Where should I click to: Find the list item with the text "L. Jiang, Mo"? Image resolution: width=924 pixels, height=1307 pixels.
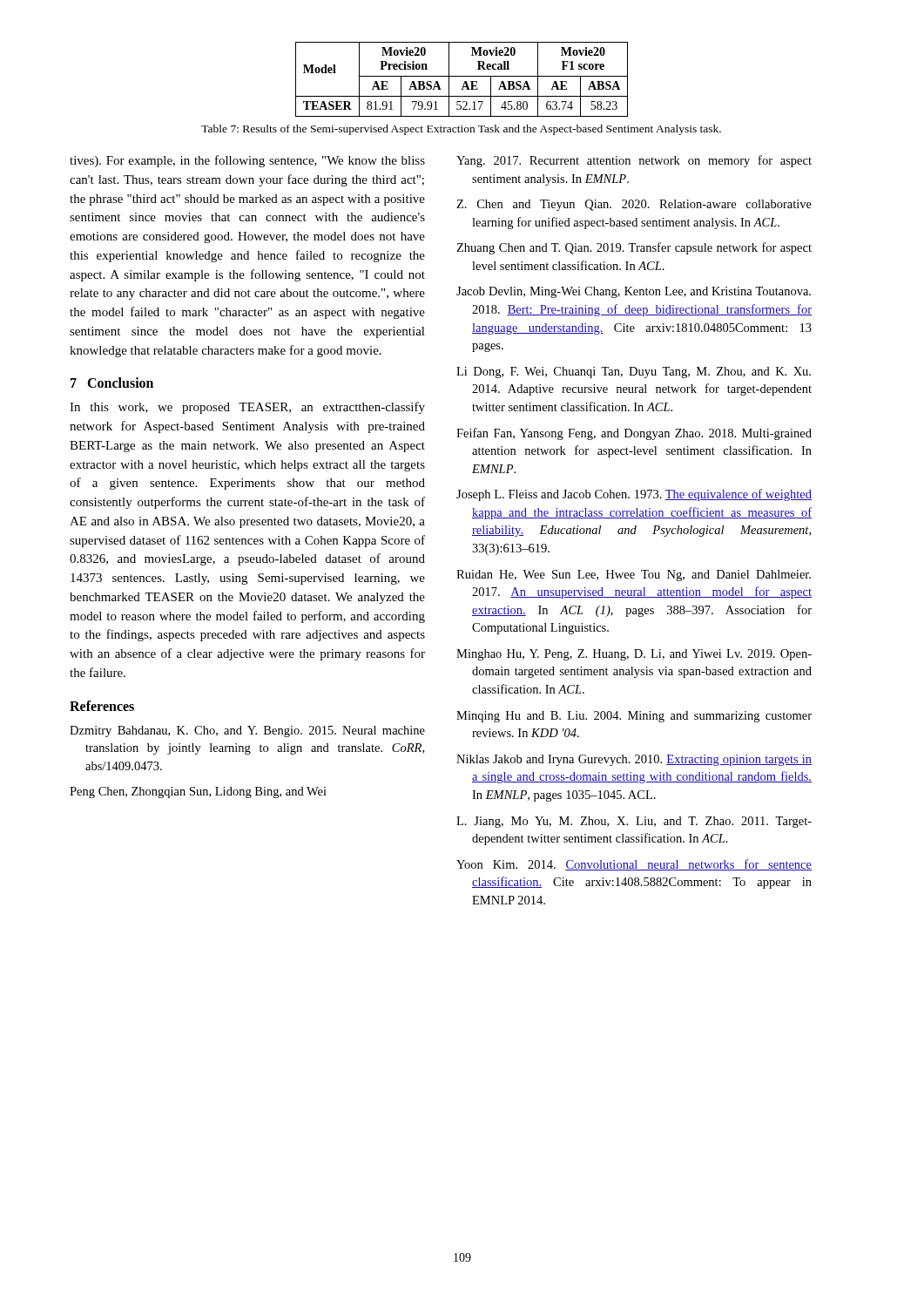(x=634, y=829)
